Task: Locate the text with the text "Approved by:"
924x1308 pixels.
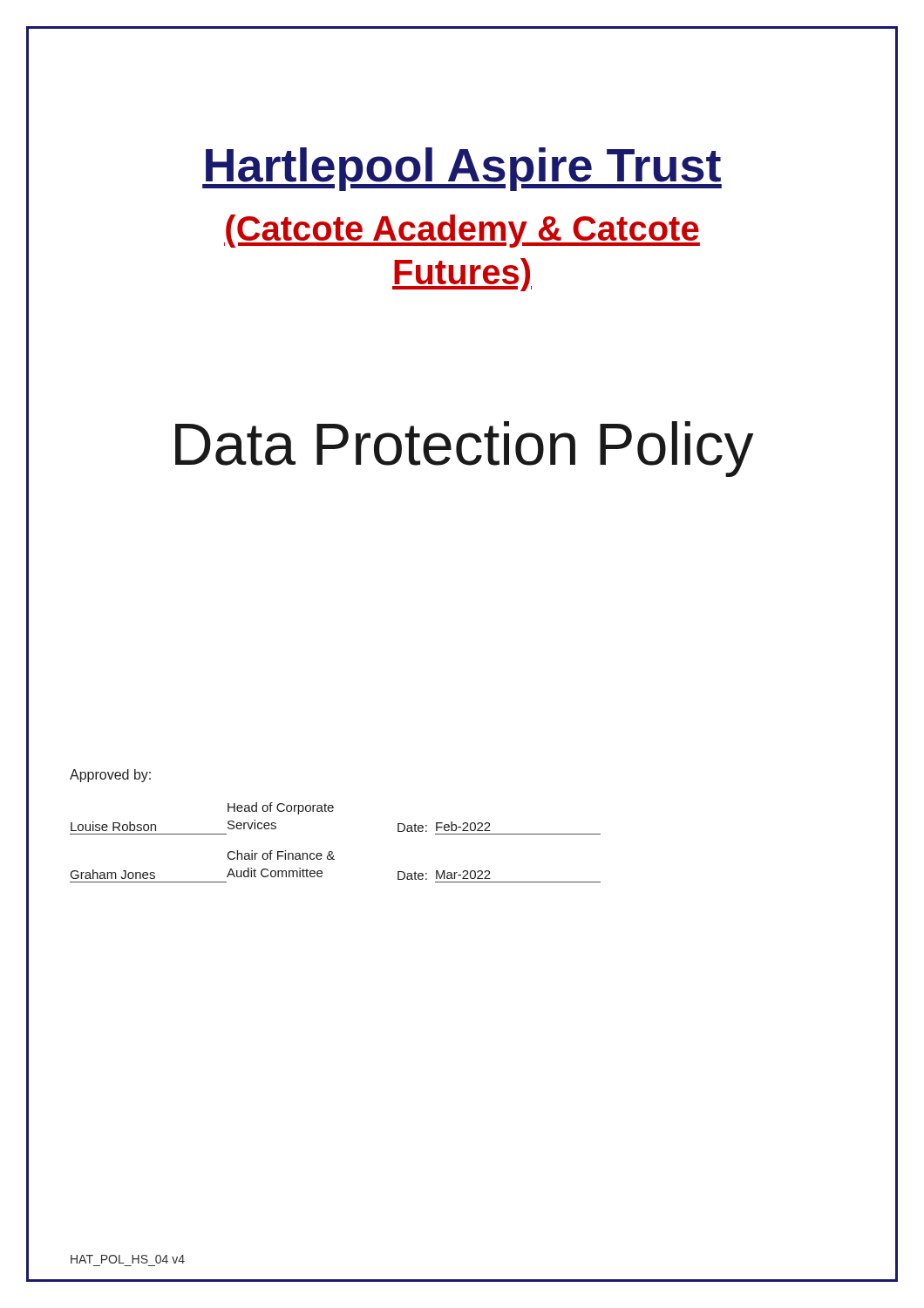Action: (111, 775)
